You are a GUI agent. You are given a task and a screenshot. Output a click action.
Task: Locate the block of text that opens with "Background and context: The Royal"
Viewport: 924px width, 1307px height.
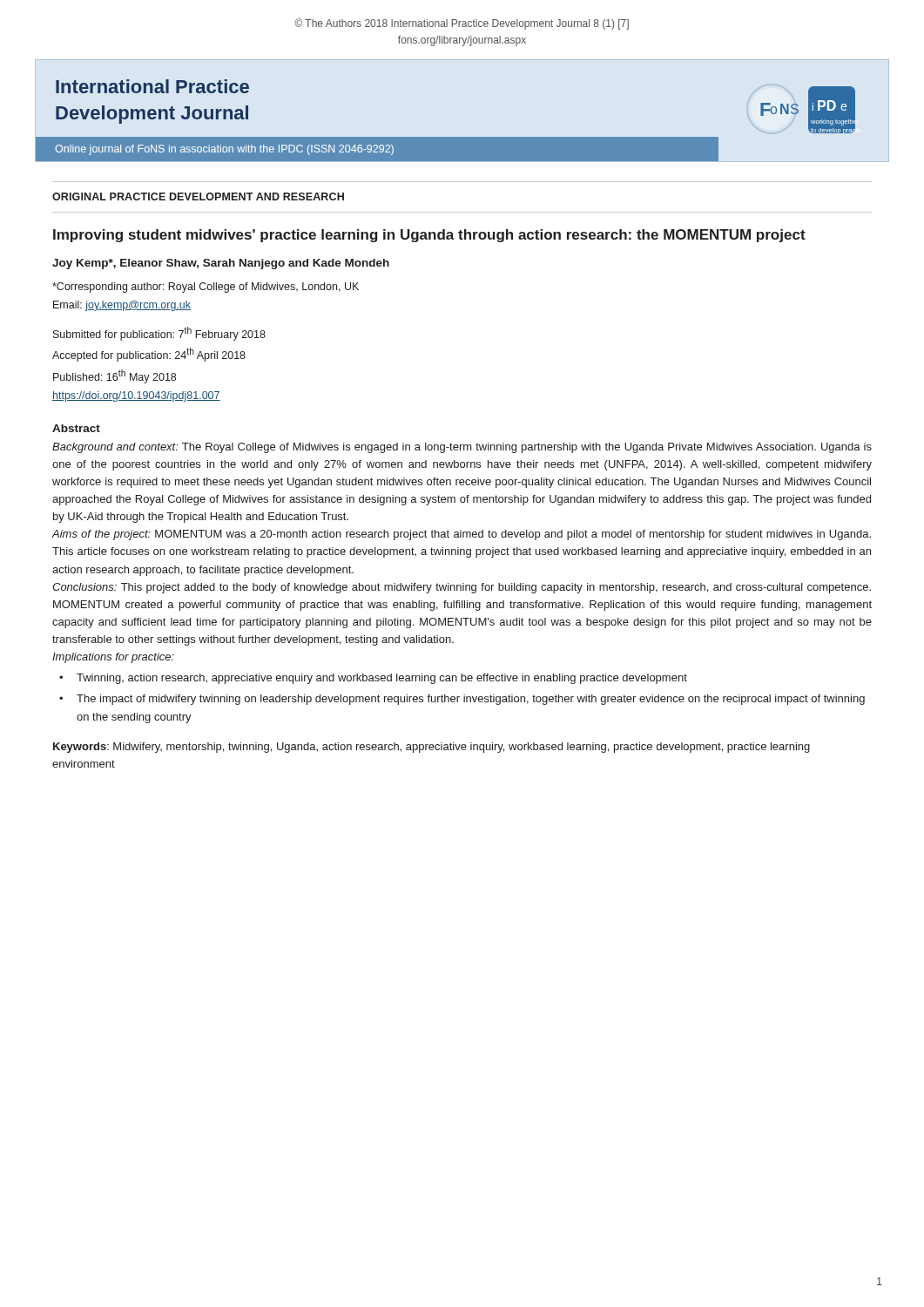click(462, 551)
